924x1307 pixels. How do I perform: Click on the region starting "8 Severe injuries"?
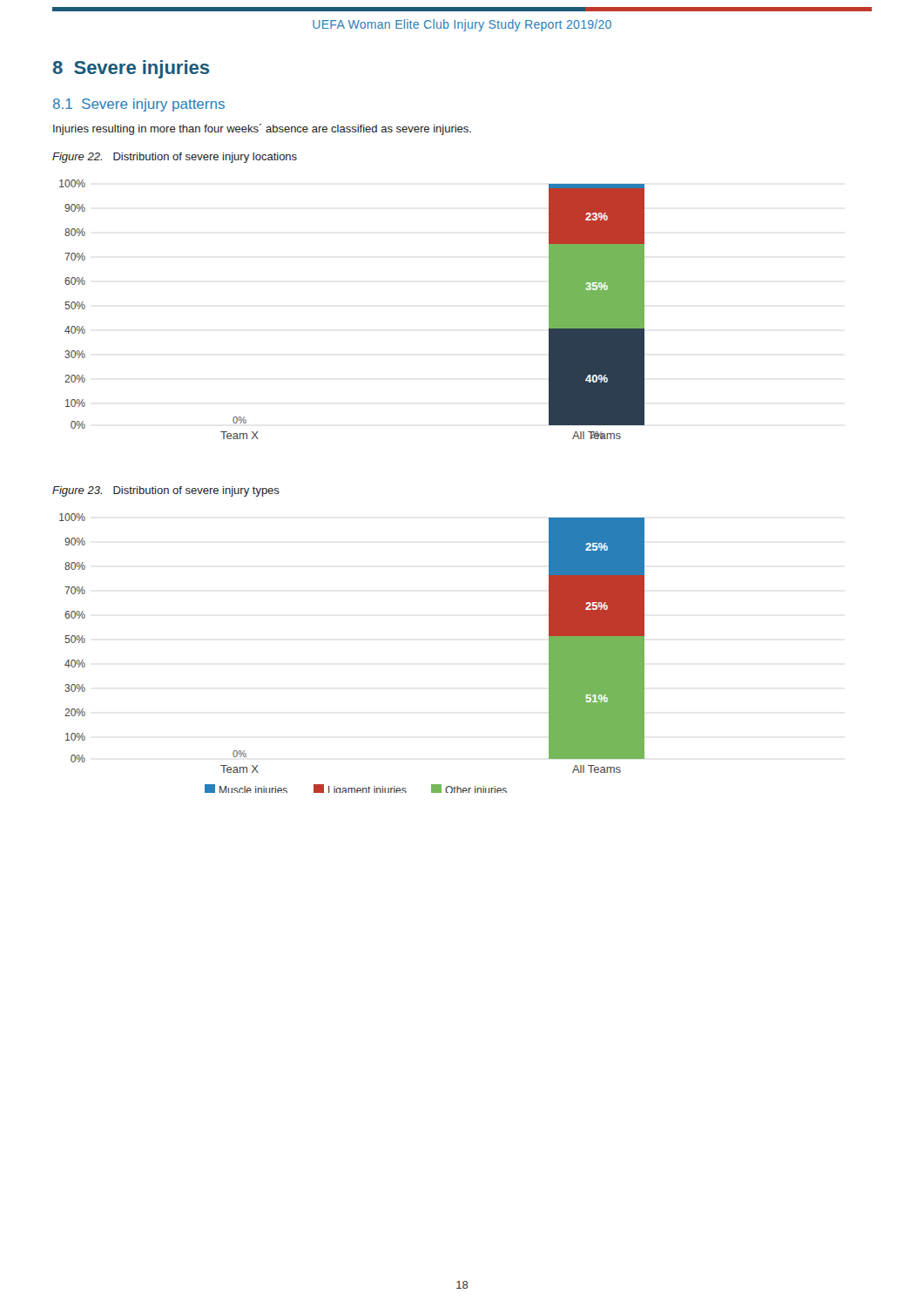pos(131,68)
